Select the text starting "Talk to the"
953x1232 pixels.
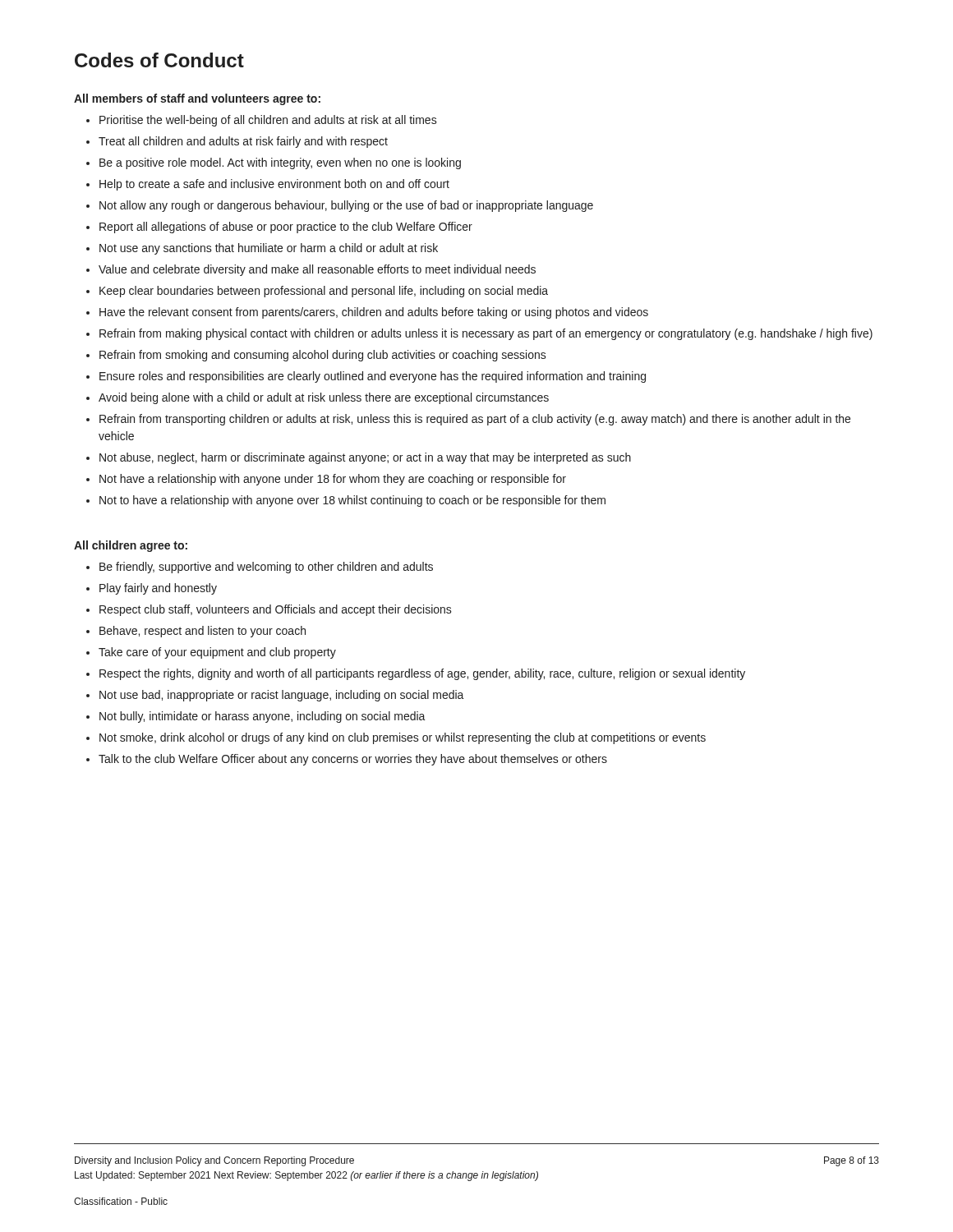353,759
